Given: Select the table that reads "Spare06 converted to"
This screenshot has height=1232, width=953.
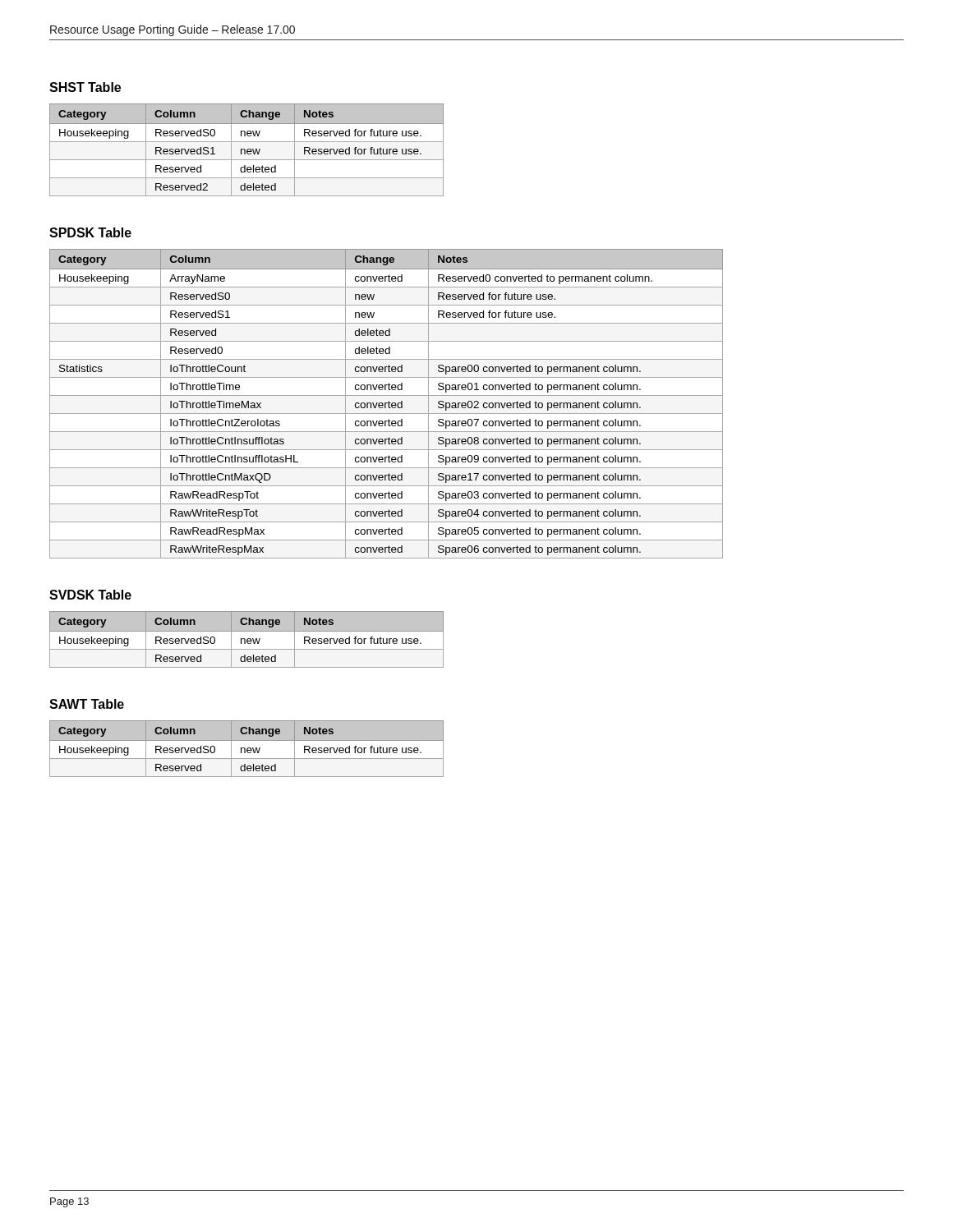Looking at the screenshot, I should 476,404.
